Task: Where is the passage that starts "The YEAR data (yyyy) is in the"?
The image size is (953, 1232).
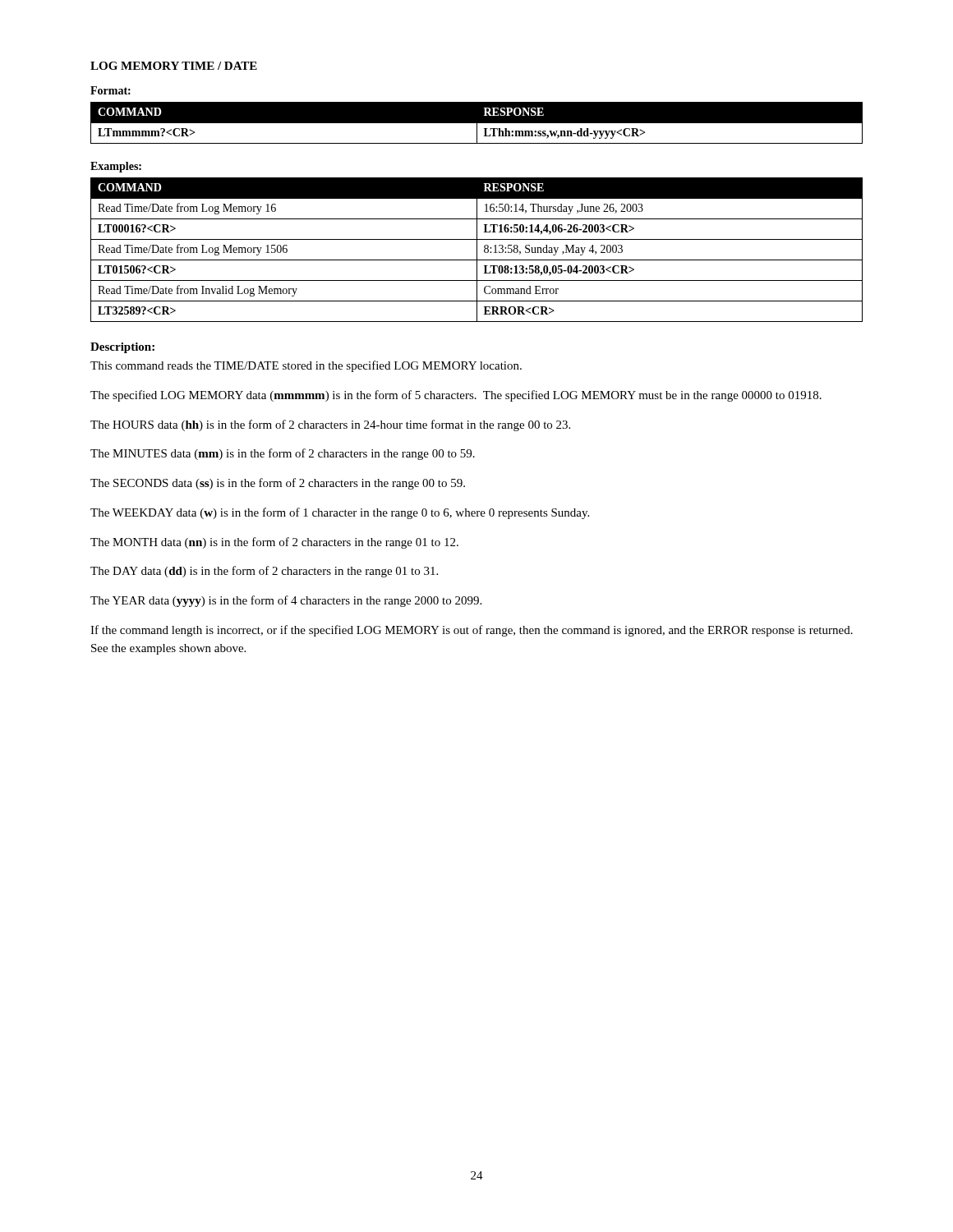Action: pyautogui.click(x=286, y=600)
